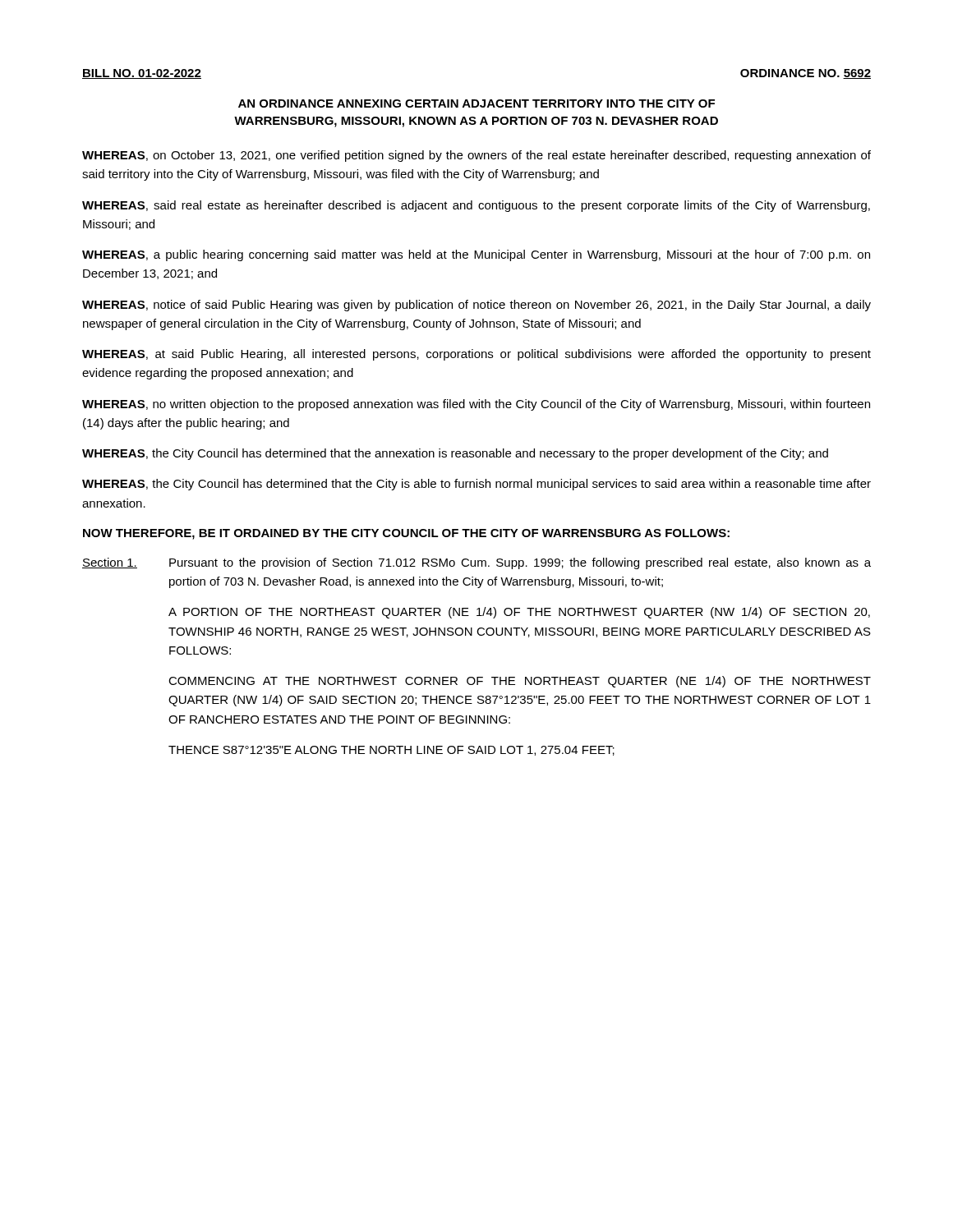Locate the section header that says "NOW THEREFORE, BE IT ORDAINED"
953x1232 pixels.
coord(406,532)
